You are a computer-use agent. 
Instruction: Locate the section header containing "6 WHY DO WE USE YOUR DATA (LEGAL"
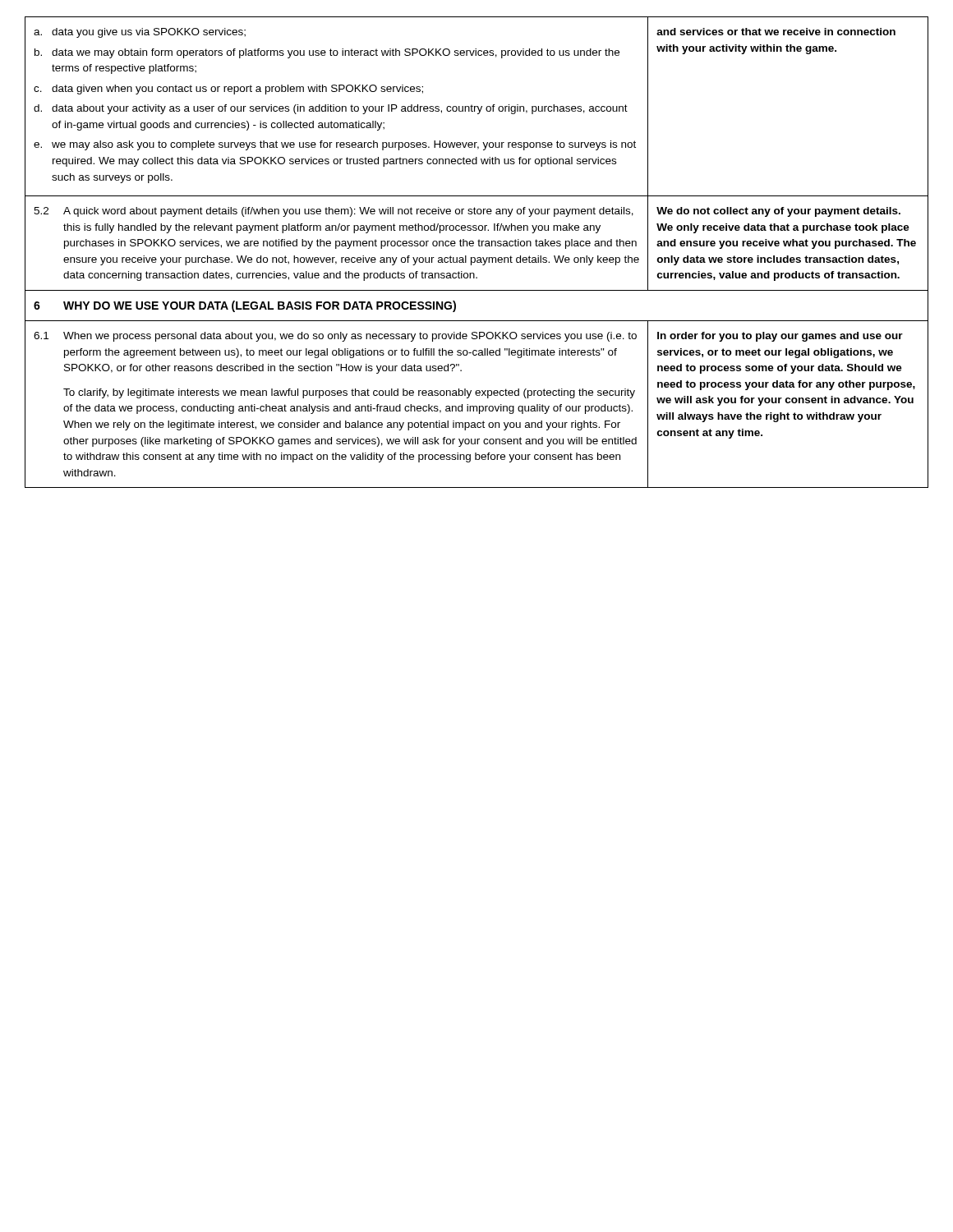click(245, 306)
